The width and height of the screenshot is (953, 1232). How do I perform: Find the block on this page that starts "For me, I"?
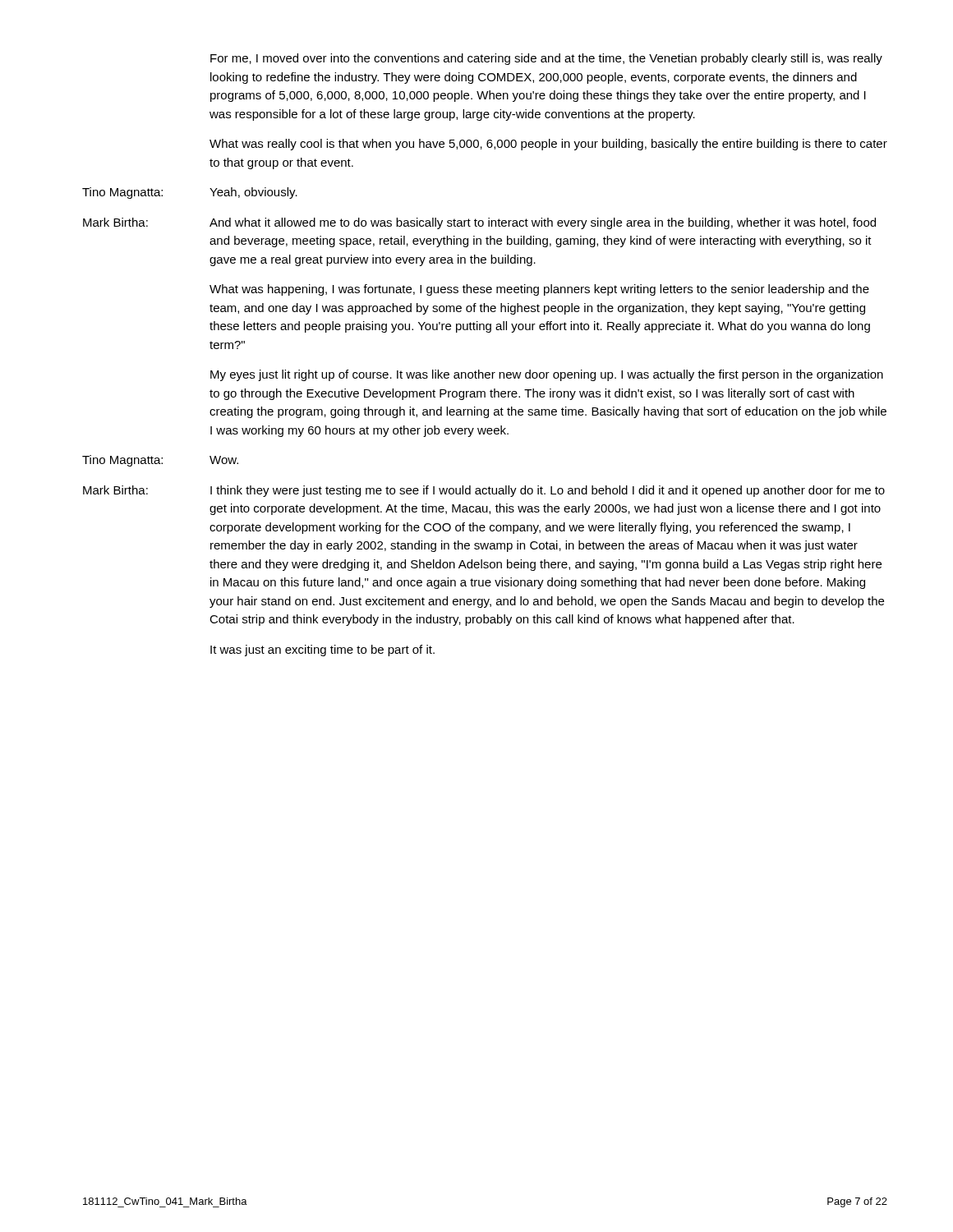pyautogui.click(x=548, y=110)
